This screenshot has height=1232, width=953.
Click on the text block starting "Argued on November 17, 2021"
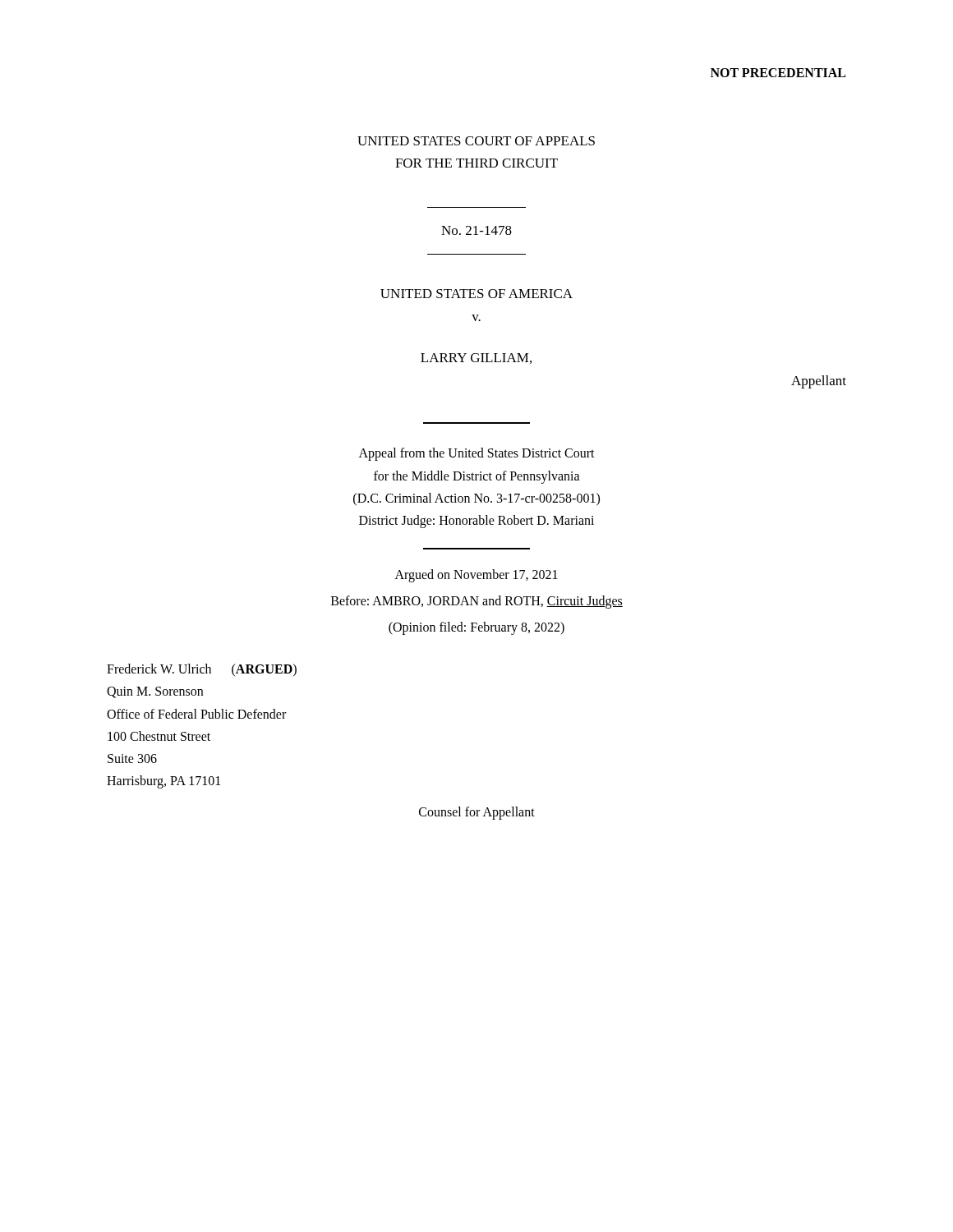[x=476, y=575]
